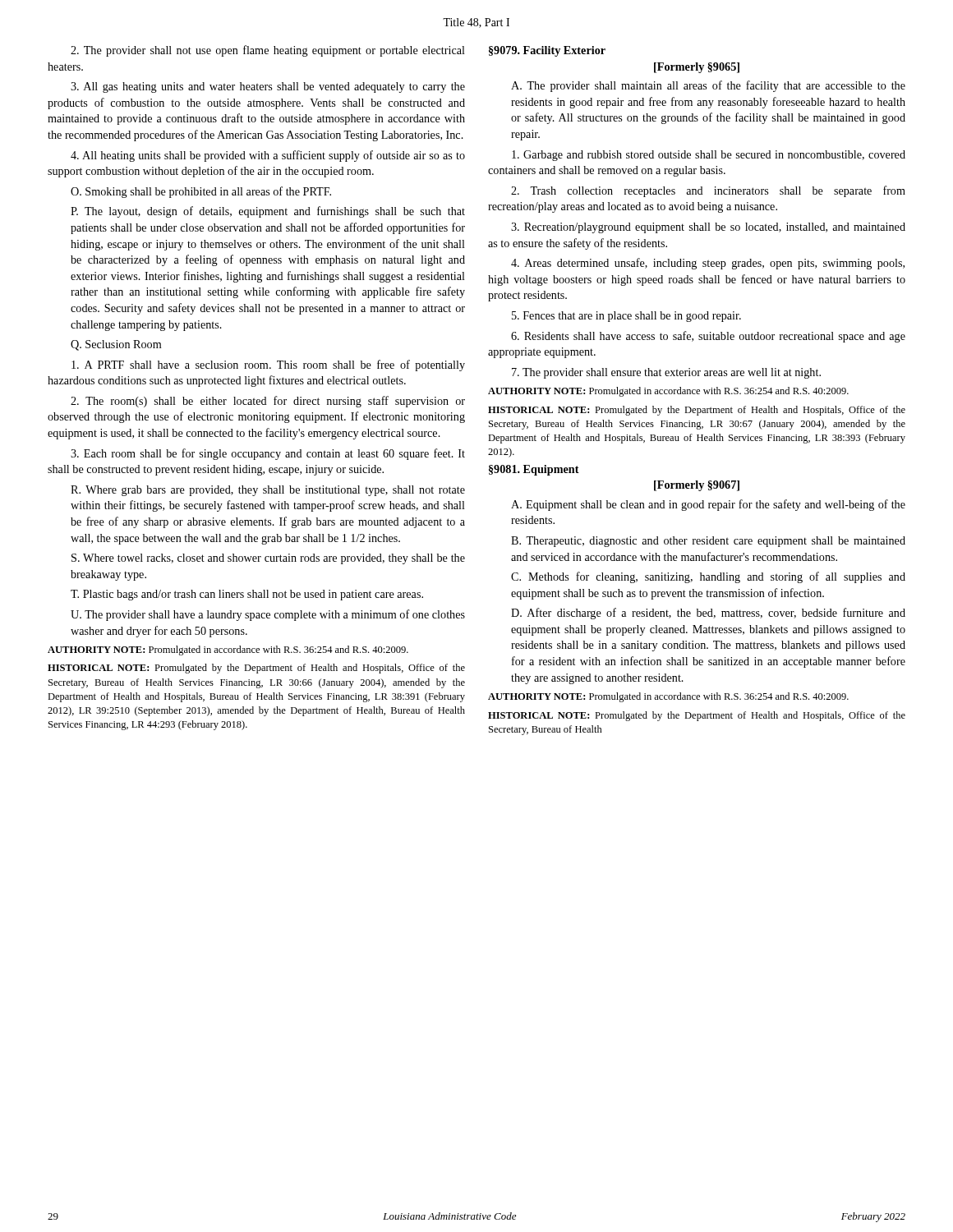The height and width of the screenshot is (1232, 953).
Task: Point to the block beginning "Each room shall"
Action: pos(256,462)
